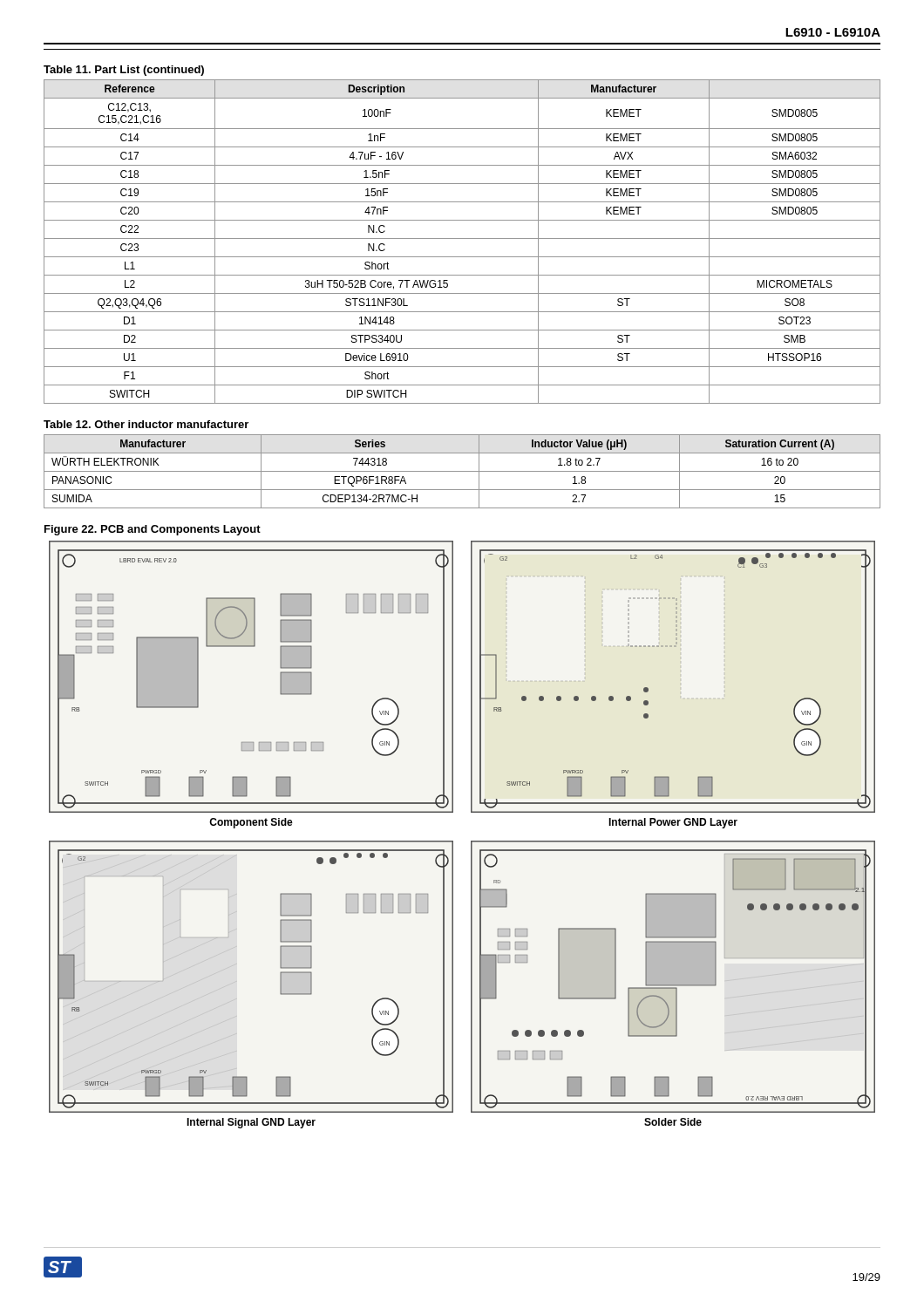The width and height of the screenshot is (924, 1308).
Task: Click on the element starting "Table 11. Part List (continued)"
Action: [124, 69]
